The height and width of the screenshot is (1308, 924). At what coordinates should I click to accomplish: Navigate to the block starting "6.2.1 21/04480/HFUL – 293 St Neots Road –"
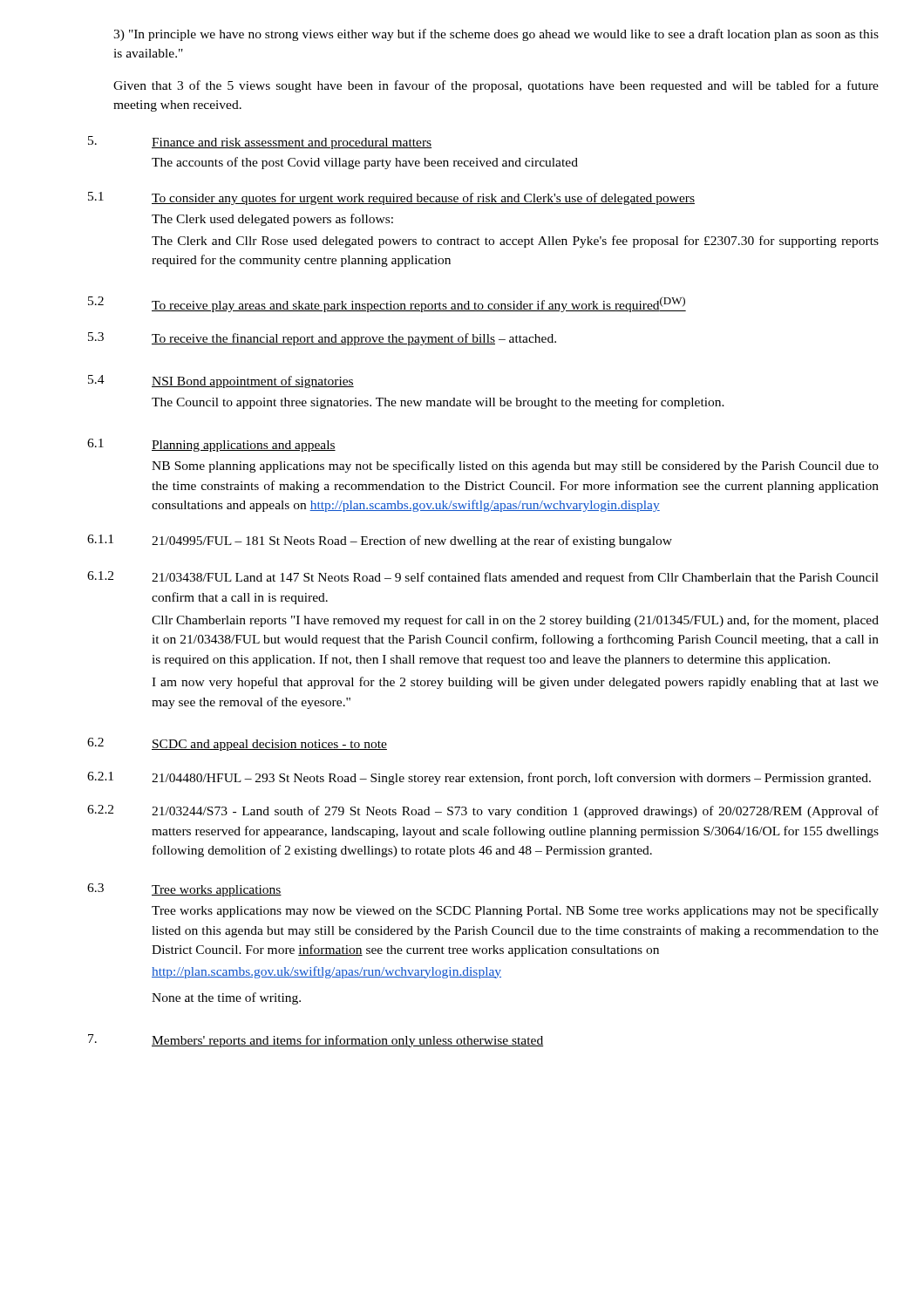(x=483, y=783)
